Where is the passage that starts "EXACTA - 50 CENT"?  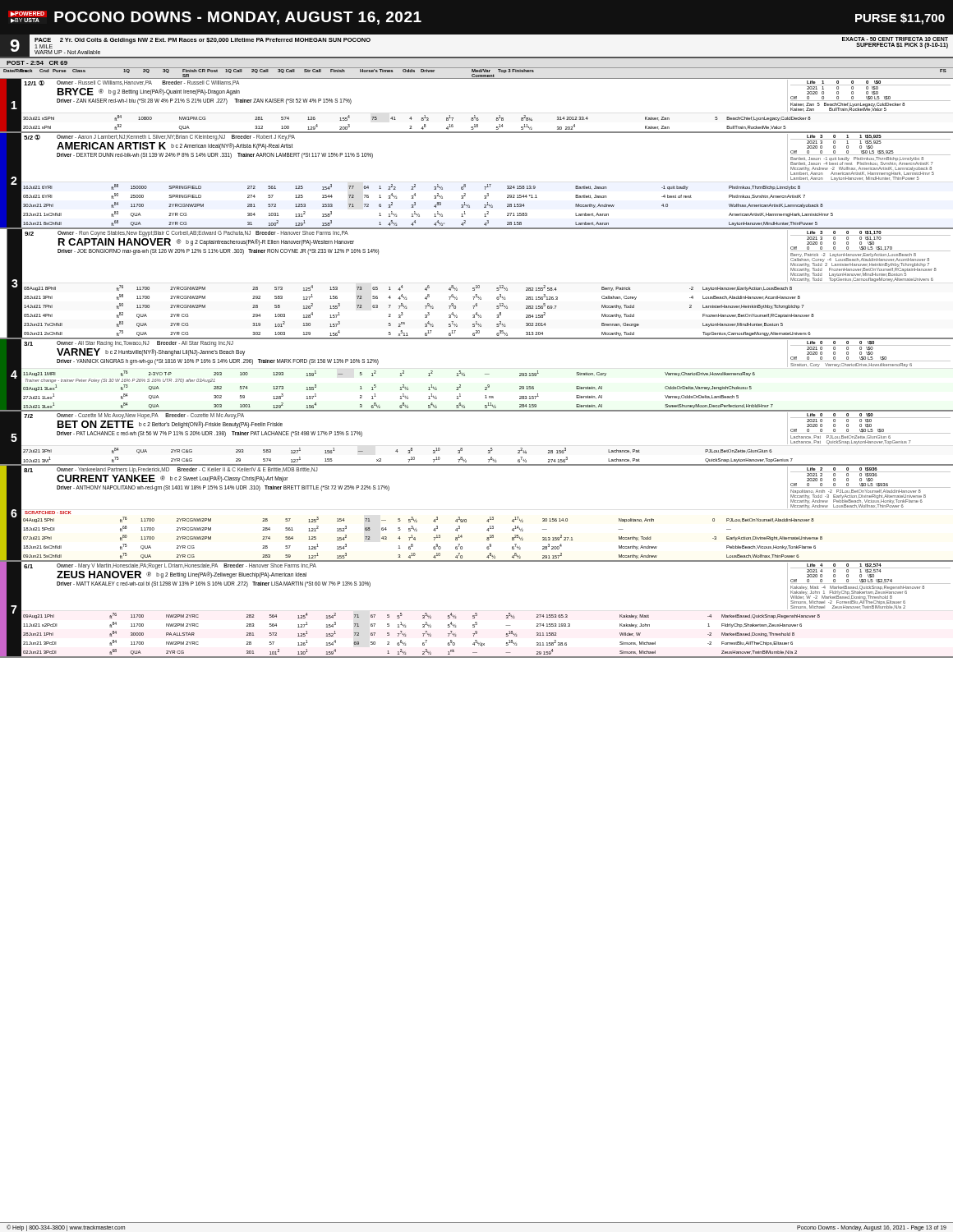(x=895, y=42)
